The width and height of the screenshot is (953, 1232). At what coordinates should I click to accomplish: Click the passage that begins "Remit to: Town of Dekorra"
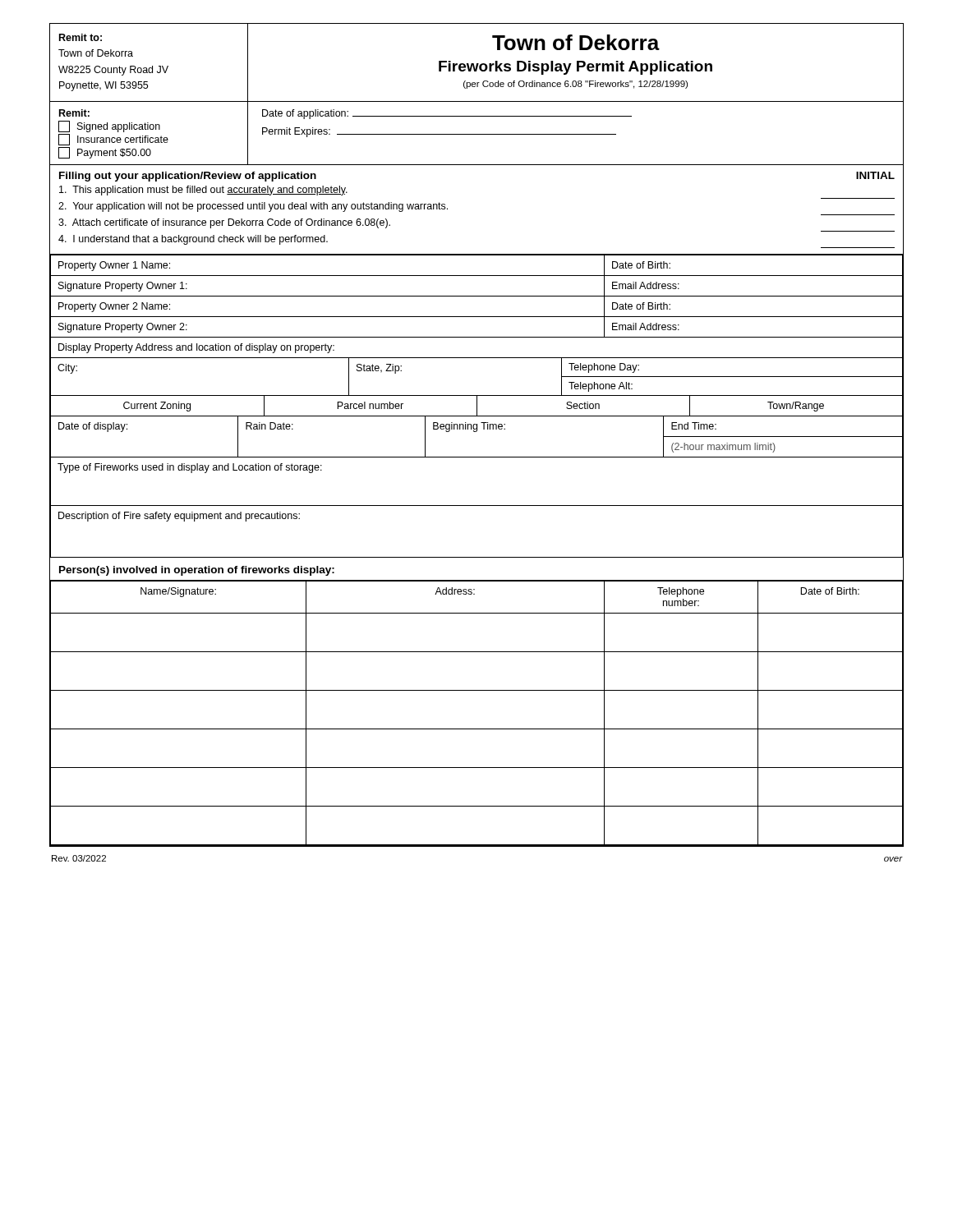pos(113,62)
